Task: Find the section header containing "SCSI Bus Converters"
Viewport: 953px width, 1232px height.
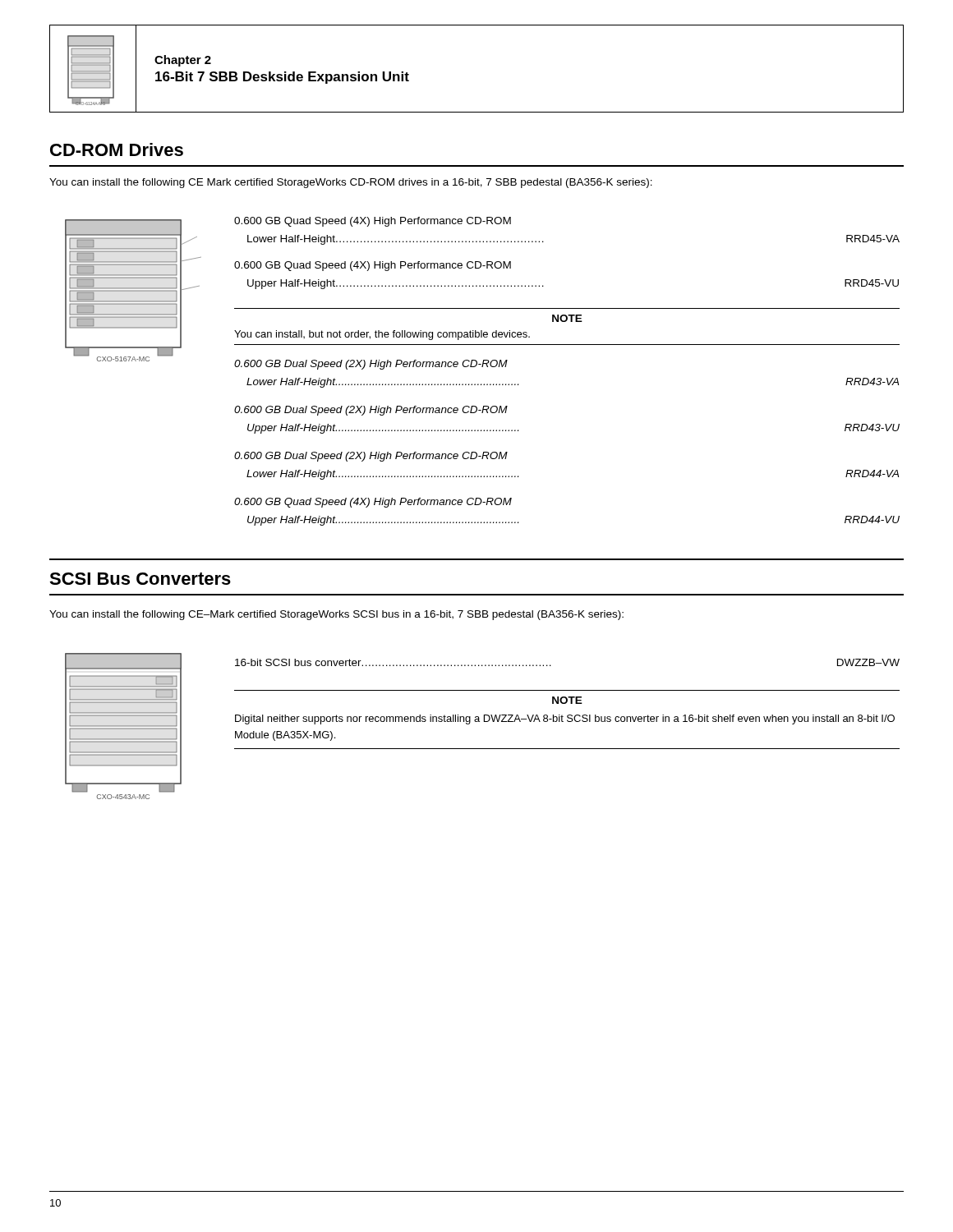Action: (x=140, y=579)
